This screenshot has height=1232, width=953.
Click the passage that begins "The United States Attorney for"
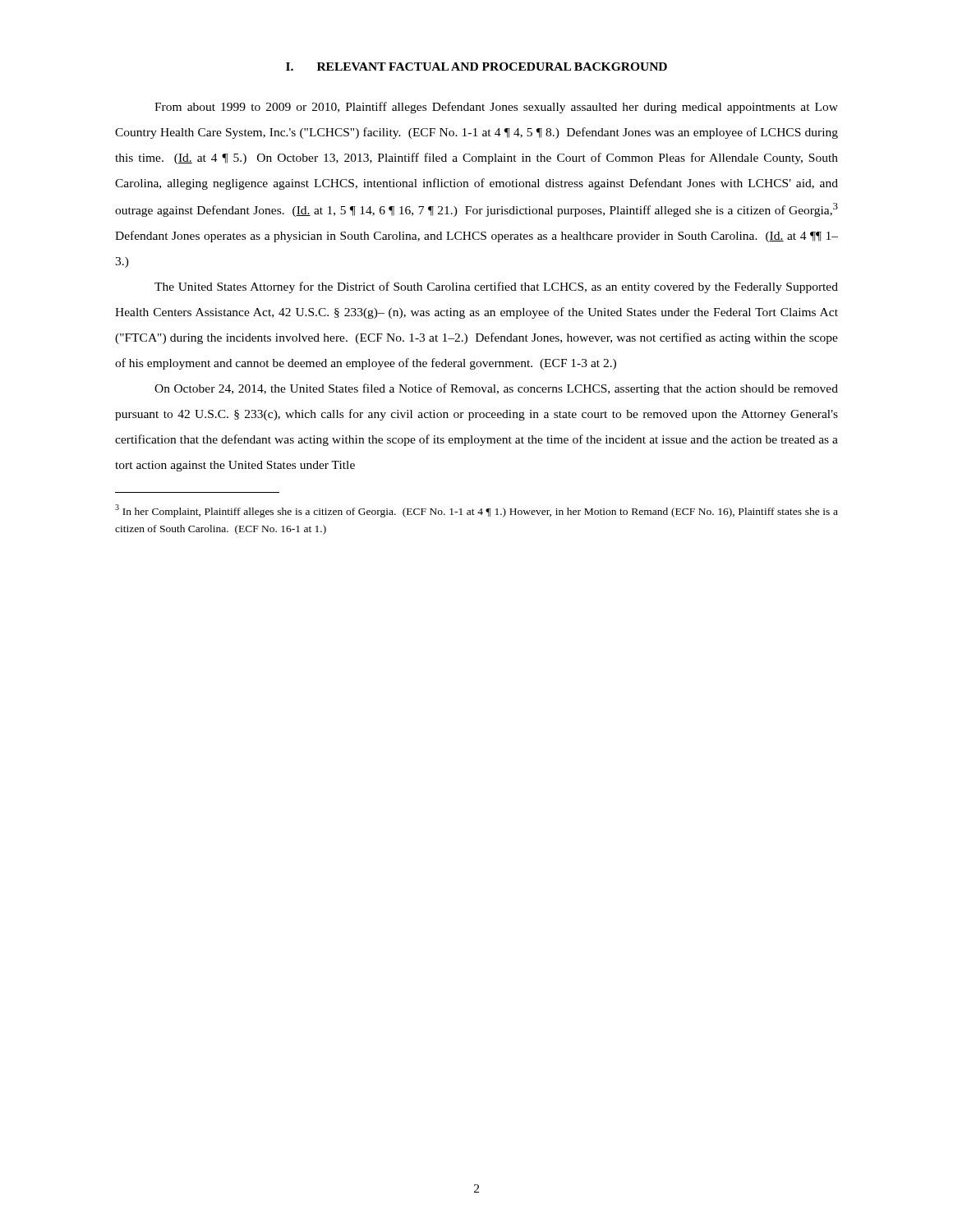click(x=476, y=325)
